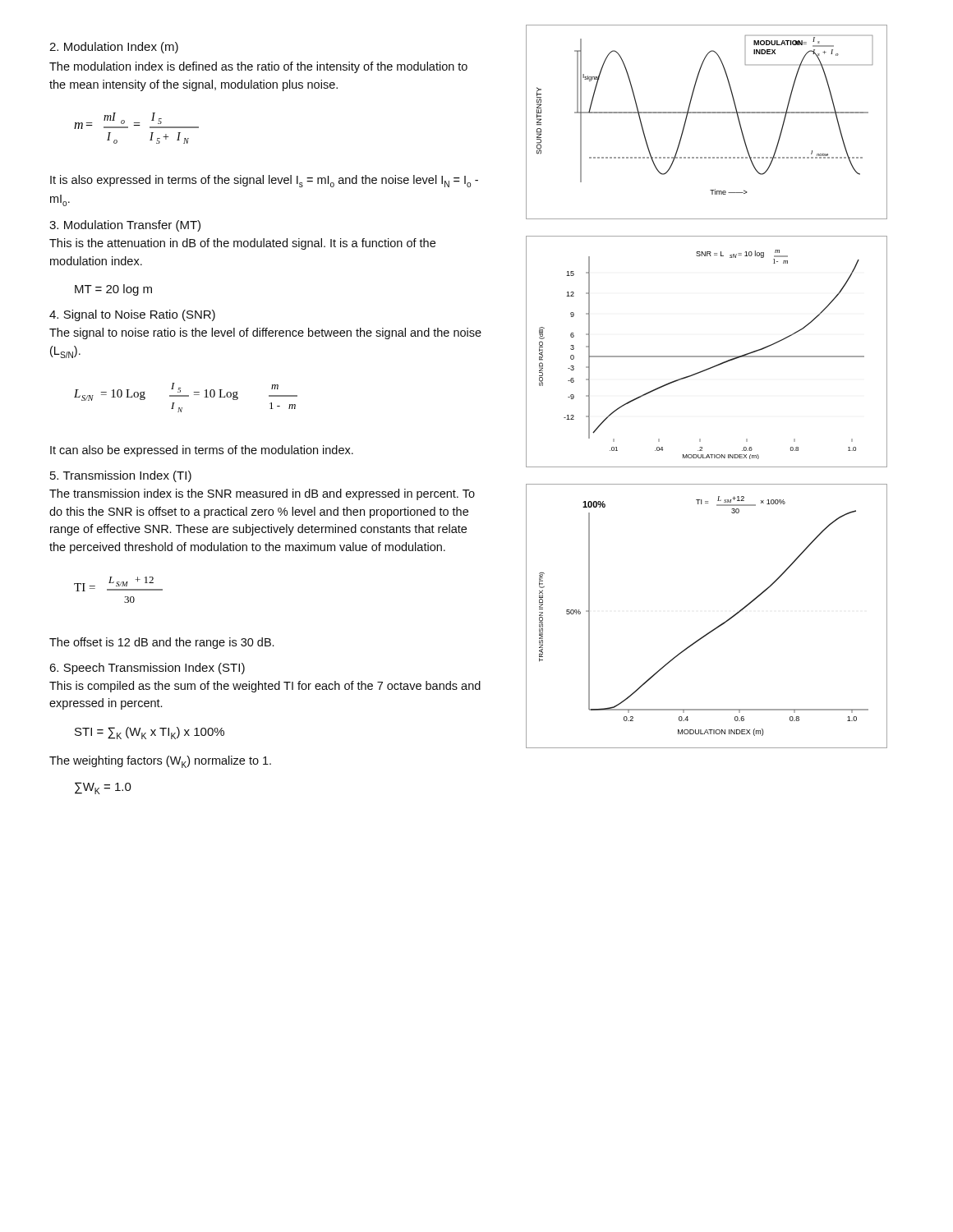
Task: Locate the text block containing "The modulation index"
Action: point(259,75)
